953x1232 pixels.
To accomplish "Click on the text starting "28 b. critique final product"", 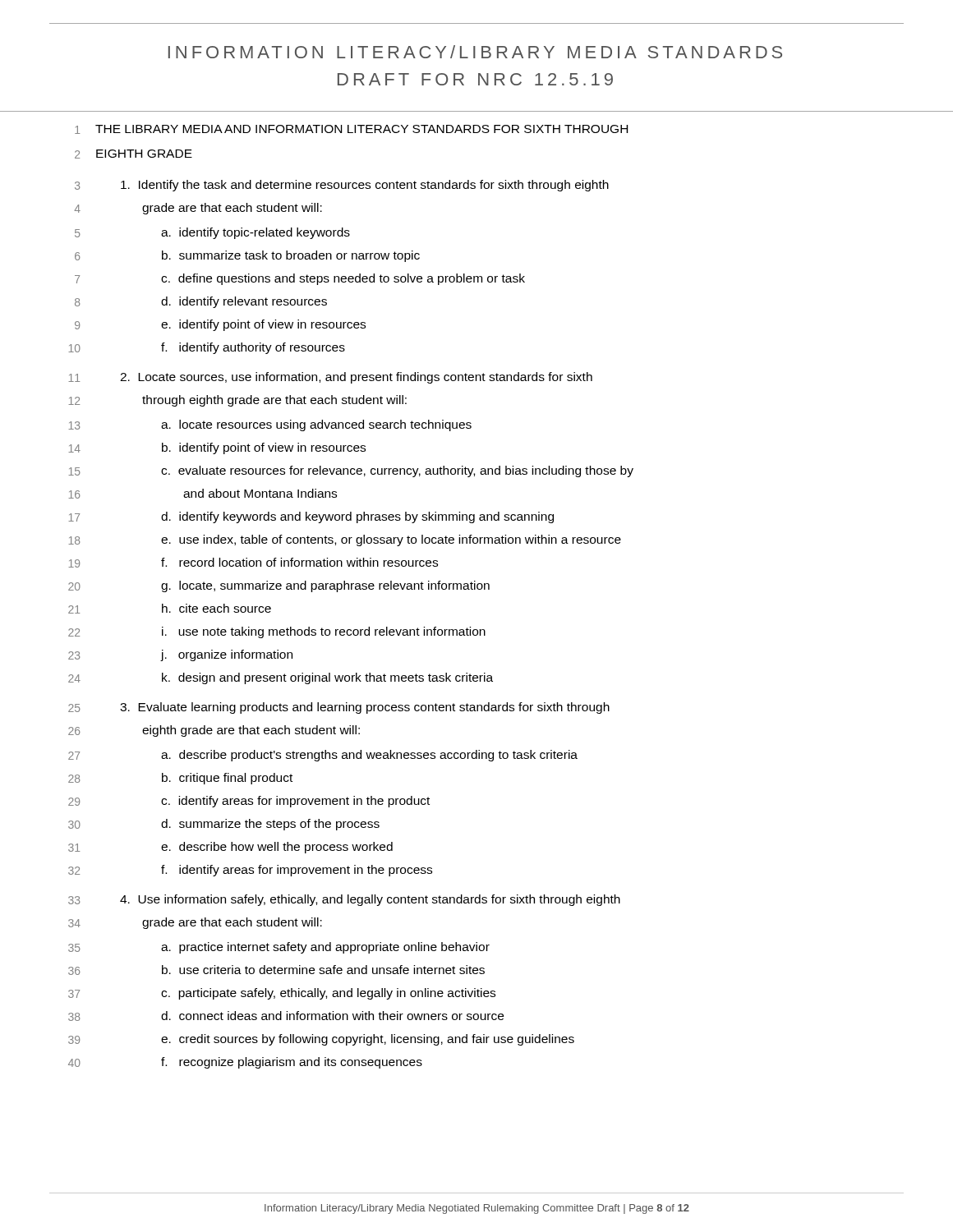I will pos(180,779).
